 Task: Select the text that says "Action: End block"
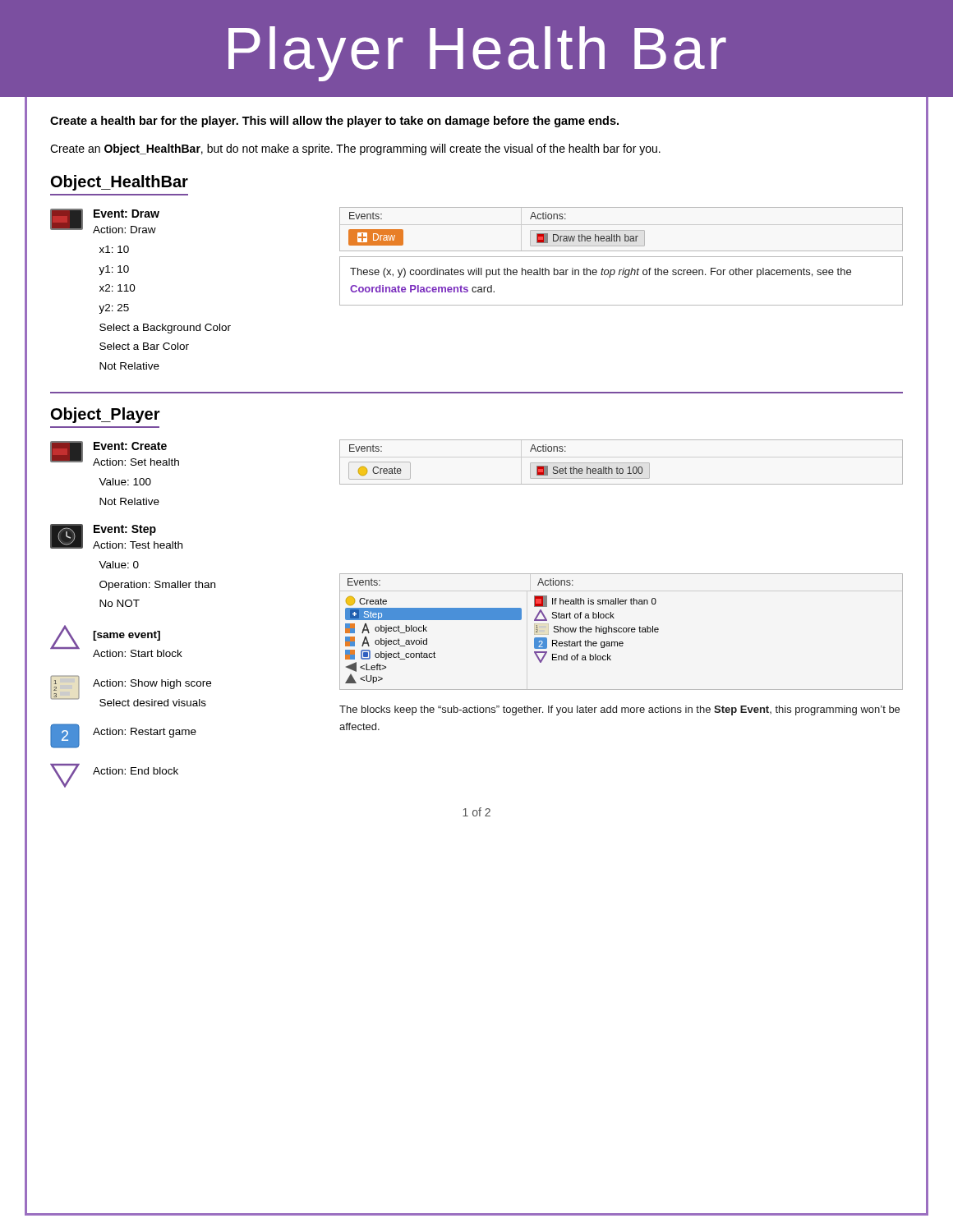click(136, 771)
